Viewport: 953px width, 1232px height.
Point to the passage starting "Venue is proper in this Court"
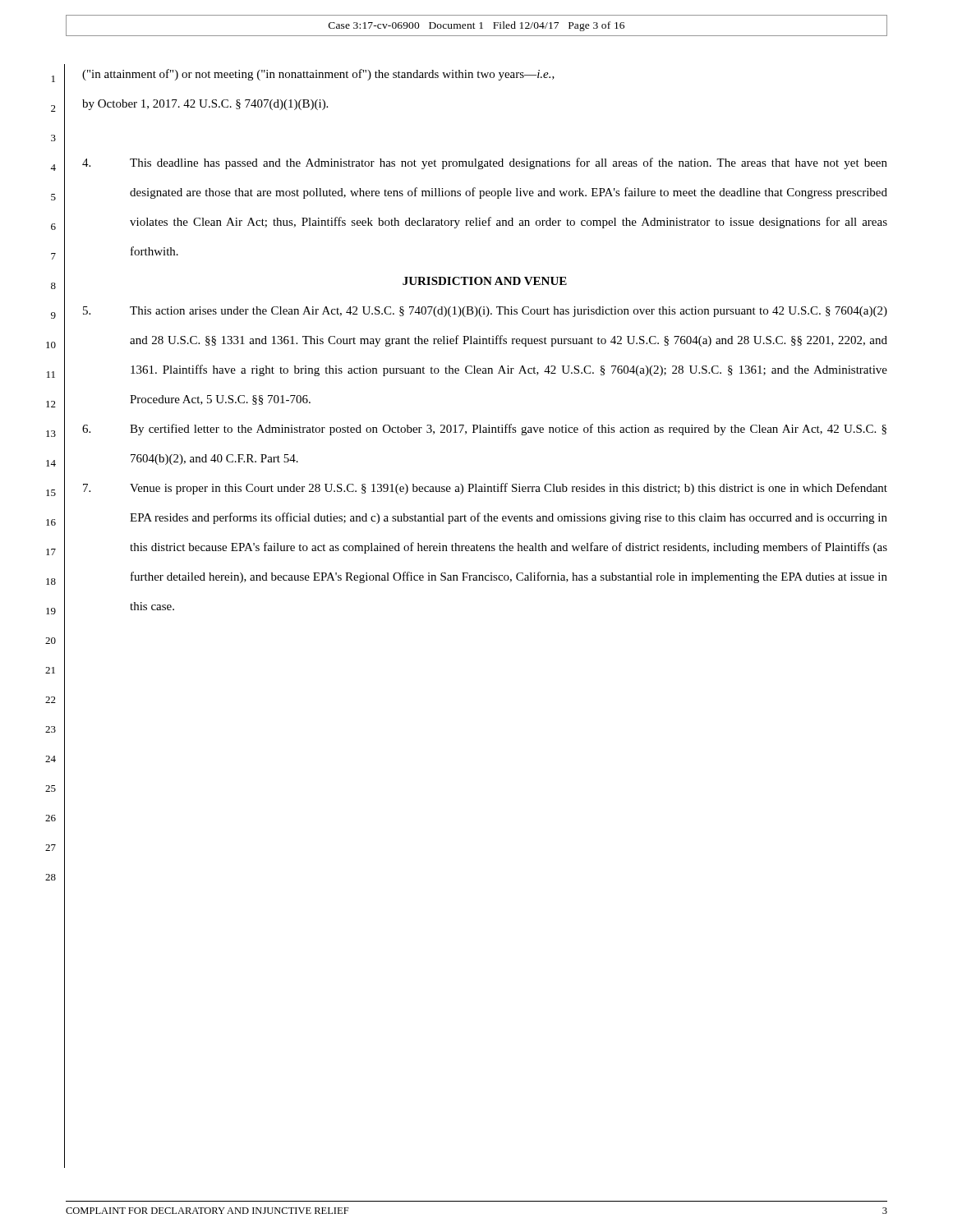point(485,547)
